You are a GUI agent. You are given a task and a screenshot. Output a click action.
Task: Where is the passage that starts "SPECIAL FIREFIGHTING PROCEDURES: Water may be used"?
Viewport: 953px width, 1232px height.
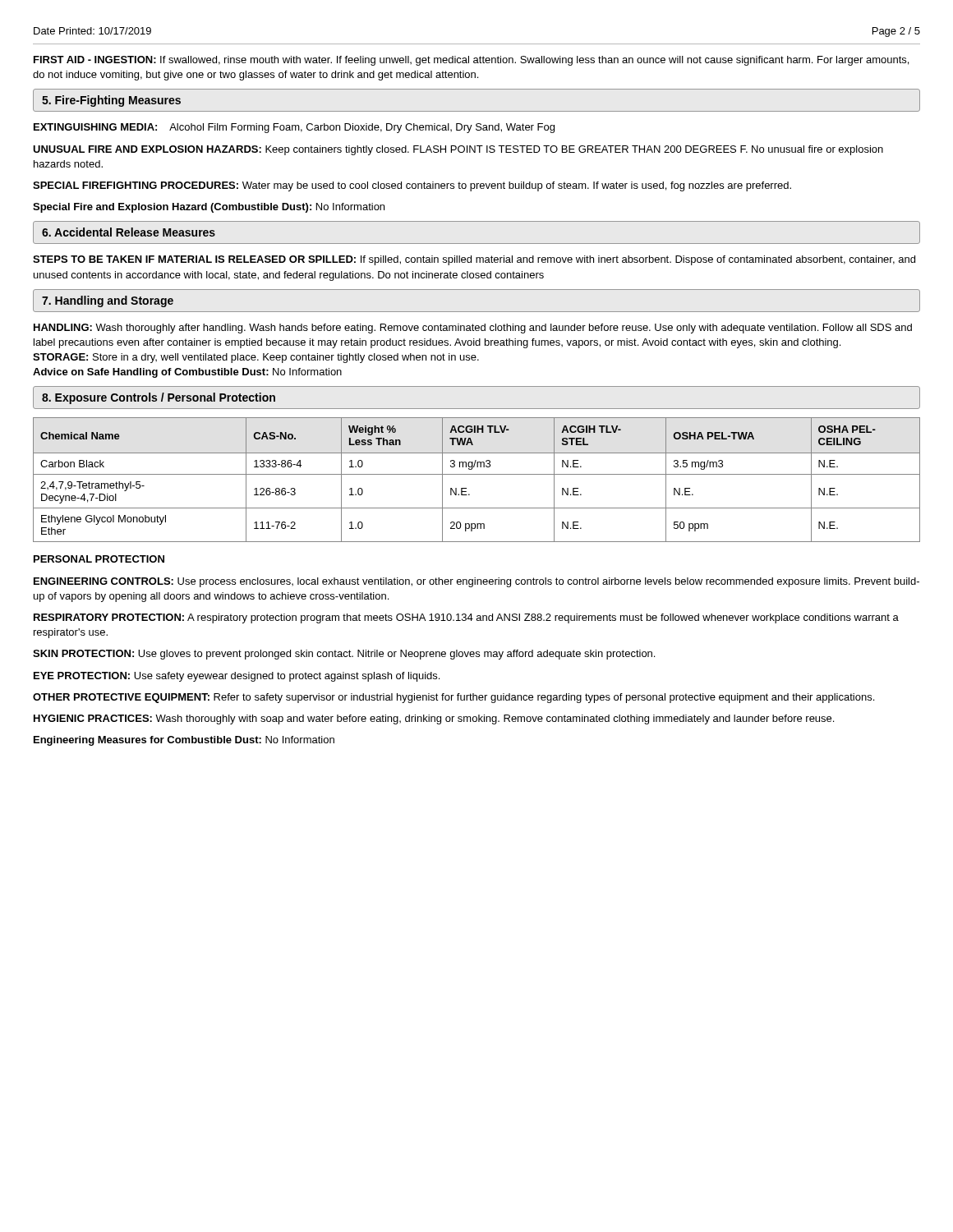pos(412,185)
